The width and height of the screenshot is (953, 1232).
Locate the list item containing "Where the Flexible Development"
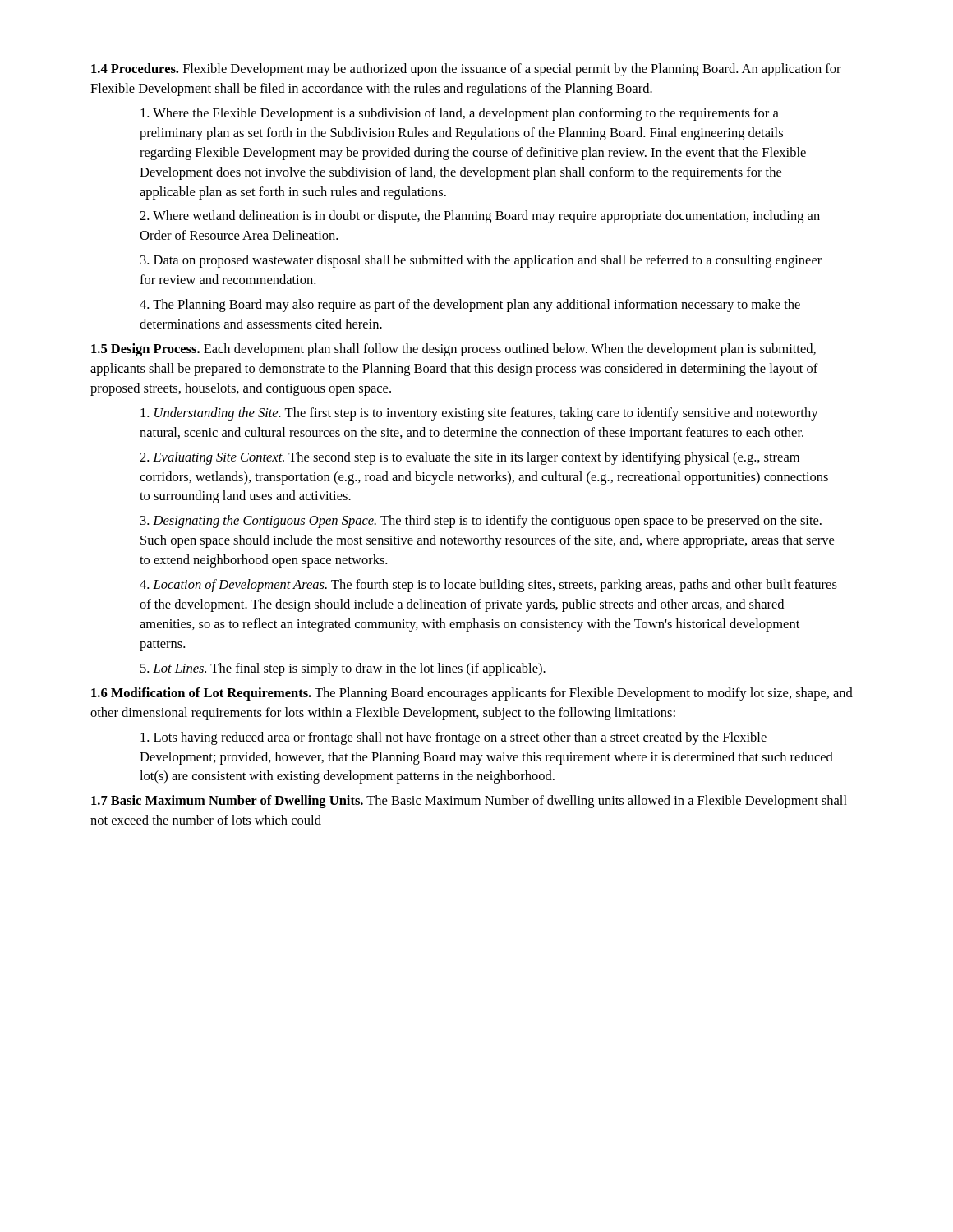[489, 152]
